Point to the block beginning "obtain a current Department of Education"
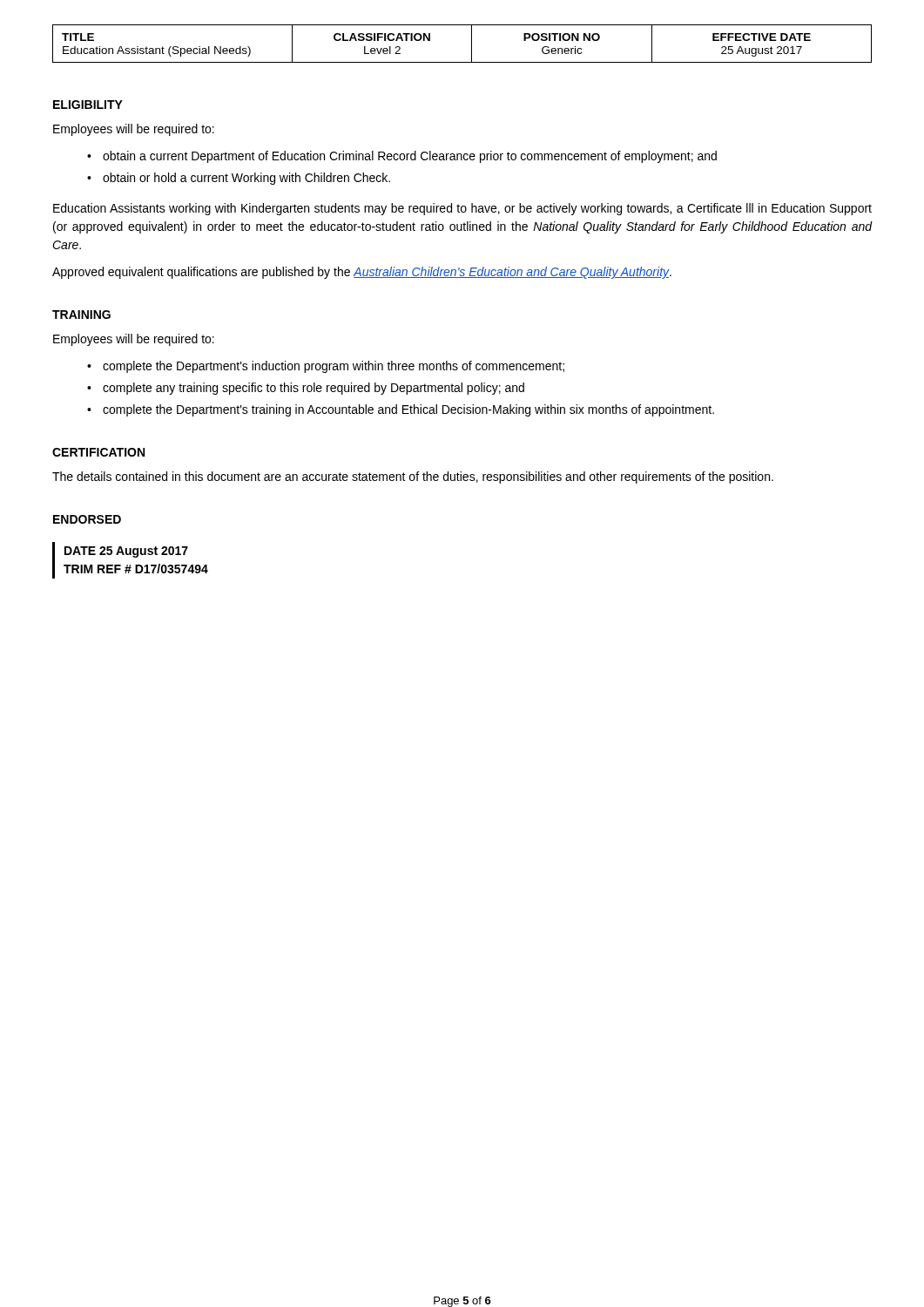 point(410,156)
